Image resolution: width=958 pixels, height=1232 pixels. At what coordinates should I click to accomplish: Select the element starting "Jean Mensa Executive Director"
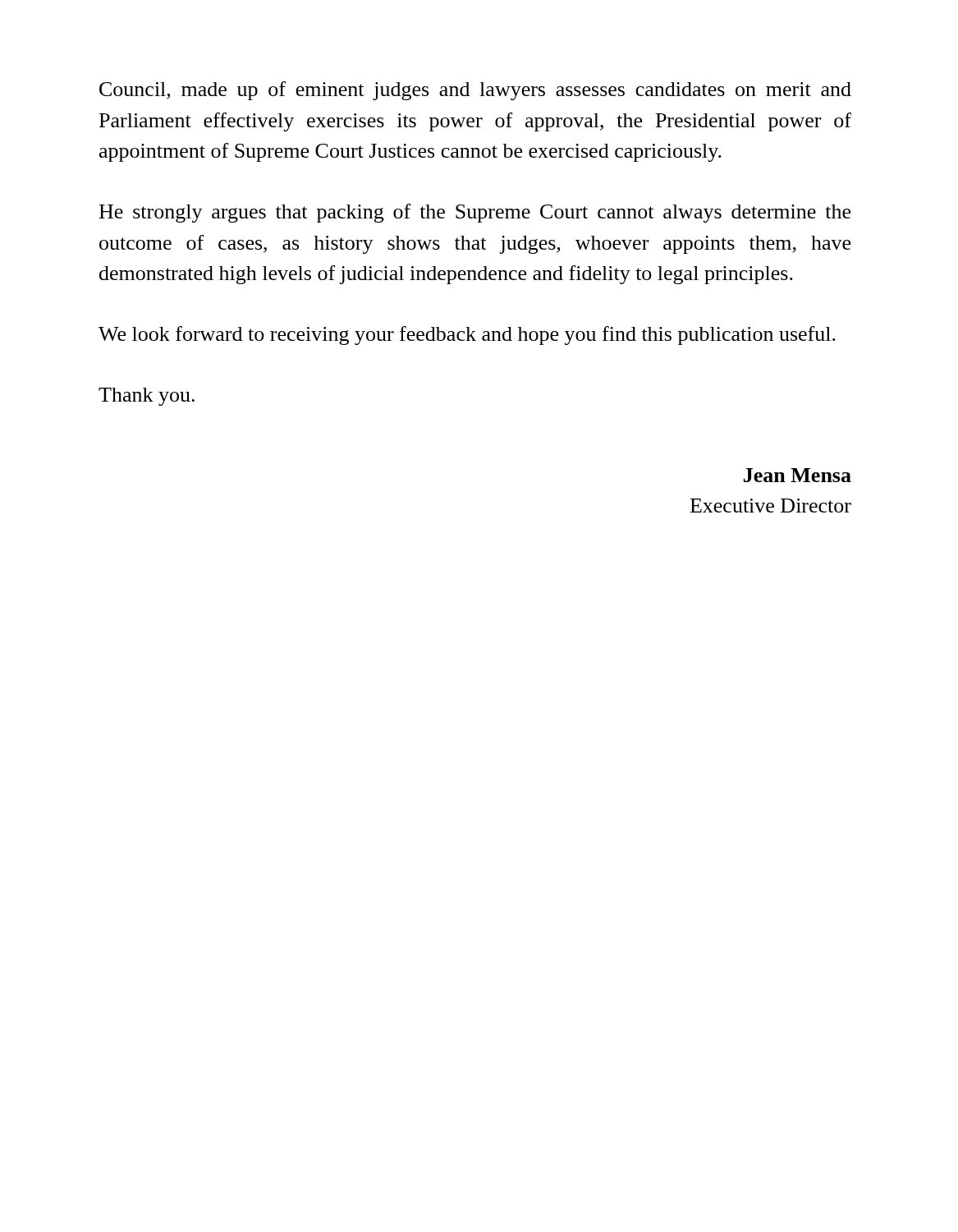798,475
